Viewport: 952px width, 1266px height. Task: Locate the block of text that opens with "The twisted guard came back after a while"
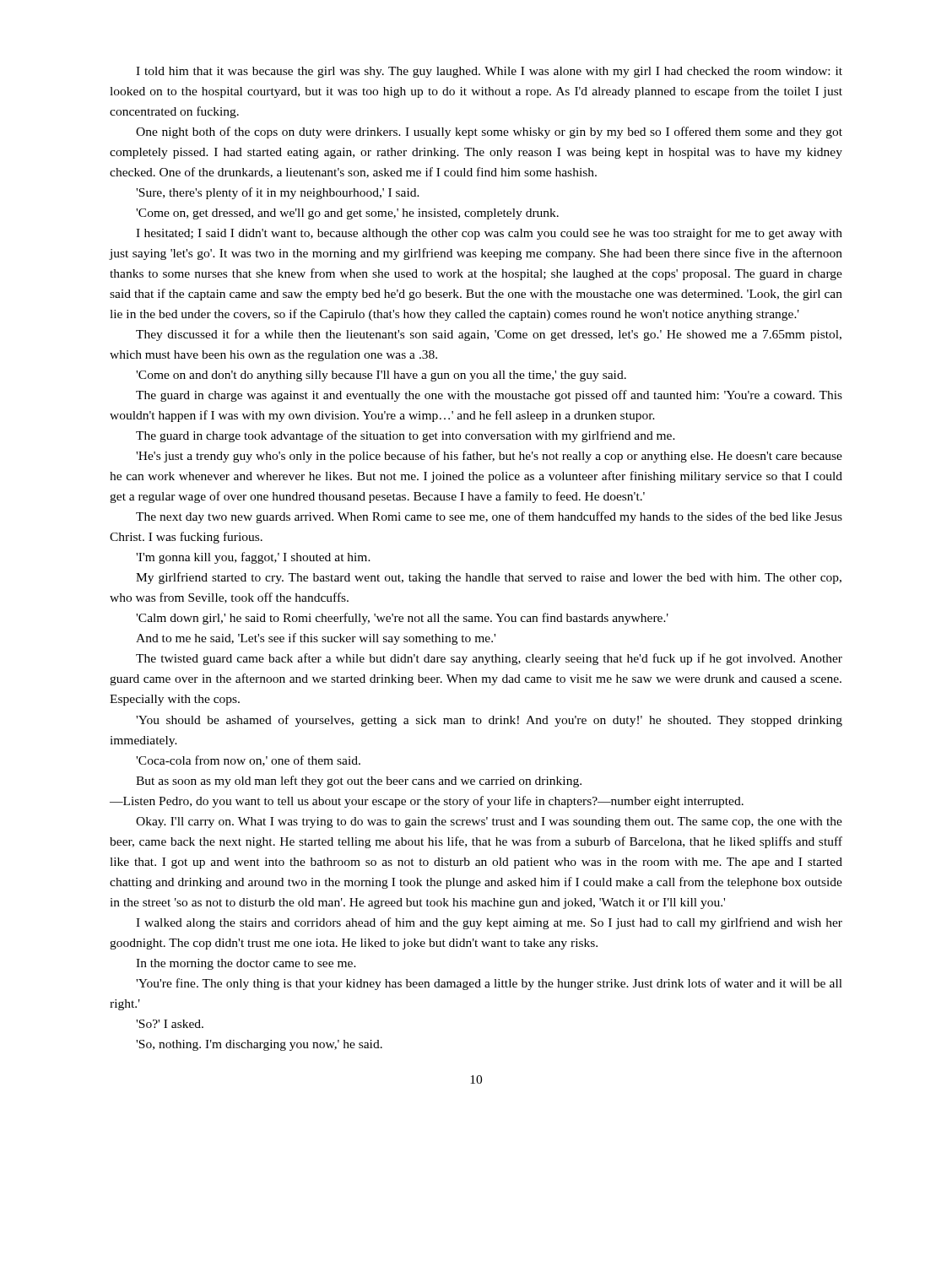(x=476, y=679)
